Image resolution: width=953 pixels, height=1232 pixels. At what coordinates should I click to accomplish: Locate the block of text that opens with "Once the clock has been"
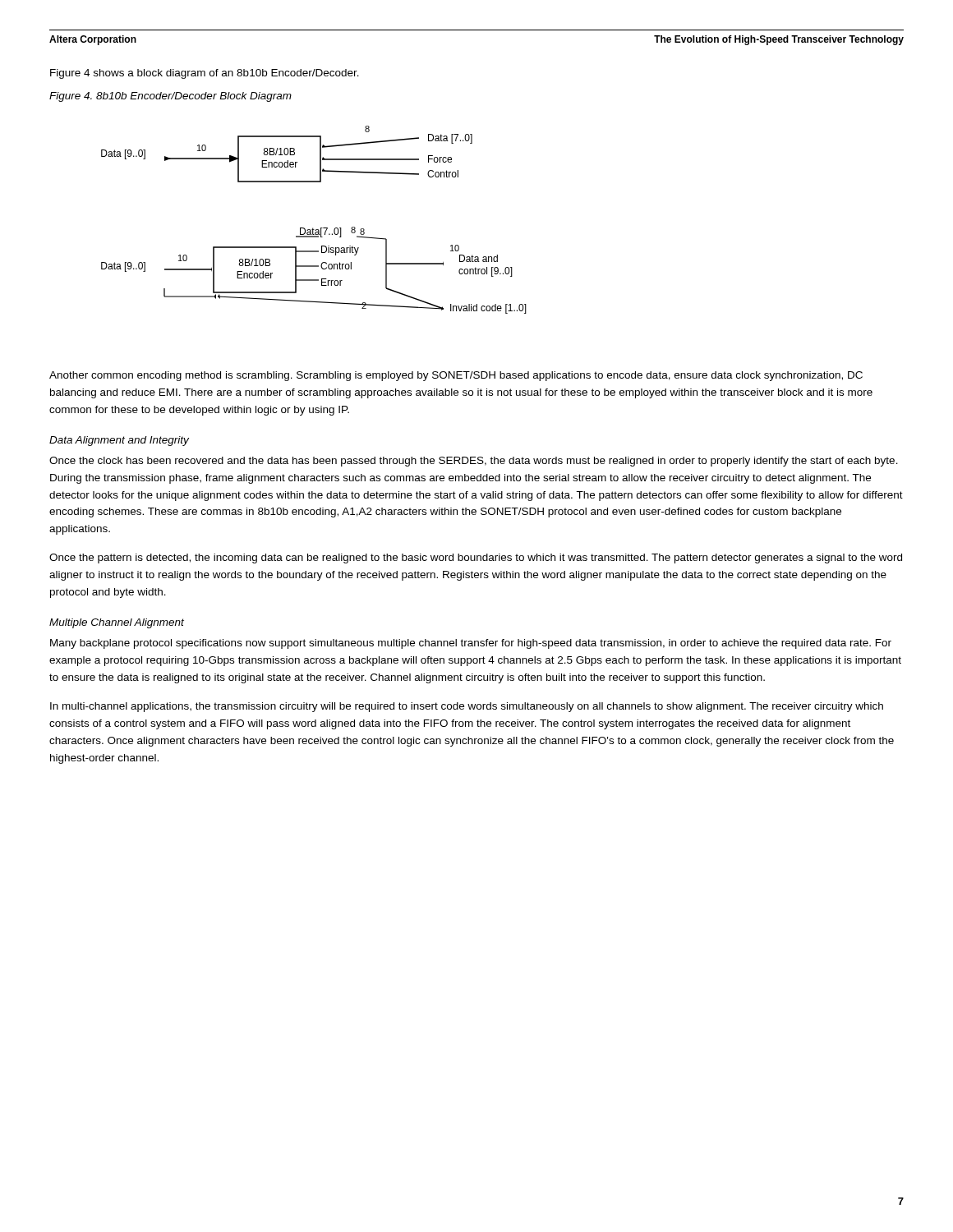coord(476,494)
